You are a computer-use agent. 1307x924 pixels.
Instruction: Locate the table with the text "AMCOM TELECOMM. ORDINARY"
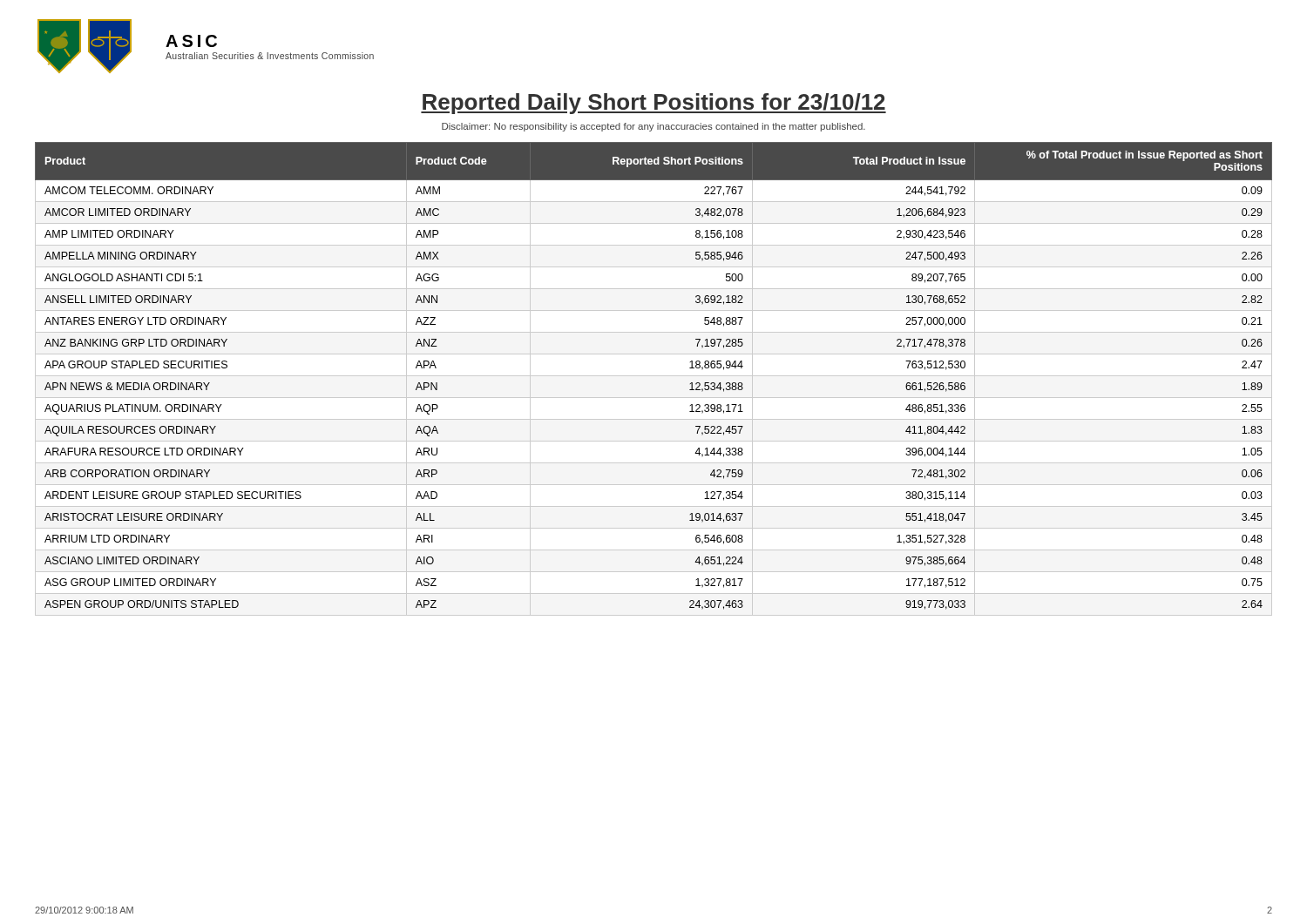(654, 379)
